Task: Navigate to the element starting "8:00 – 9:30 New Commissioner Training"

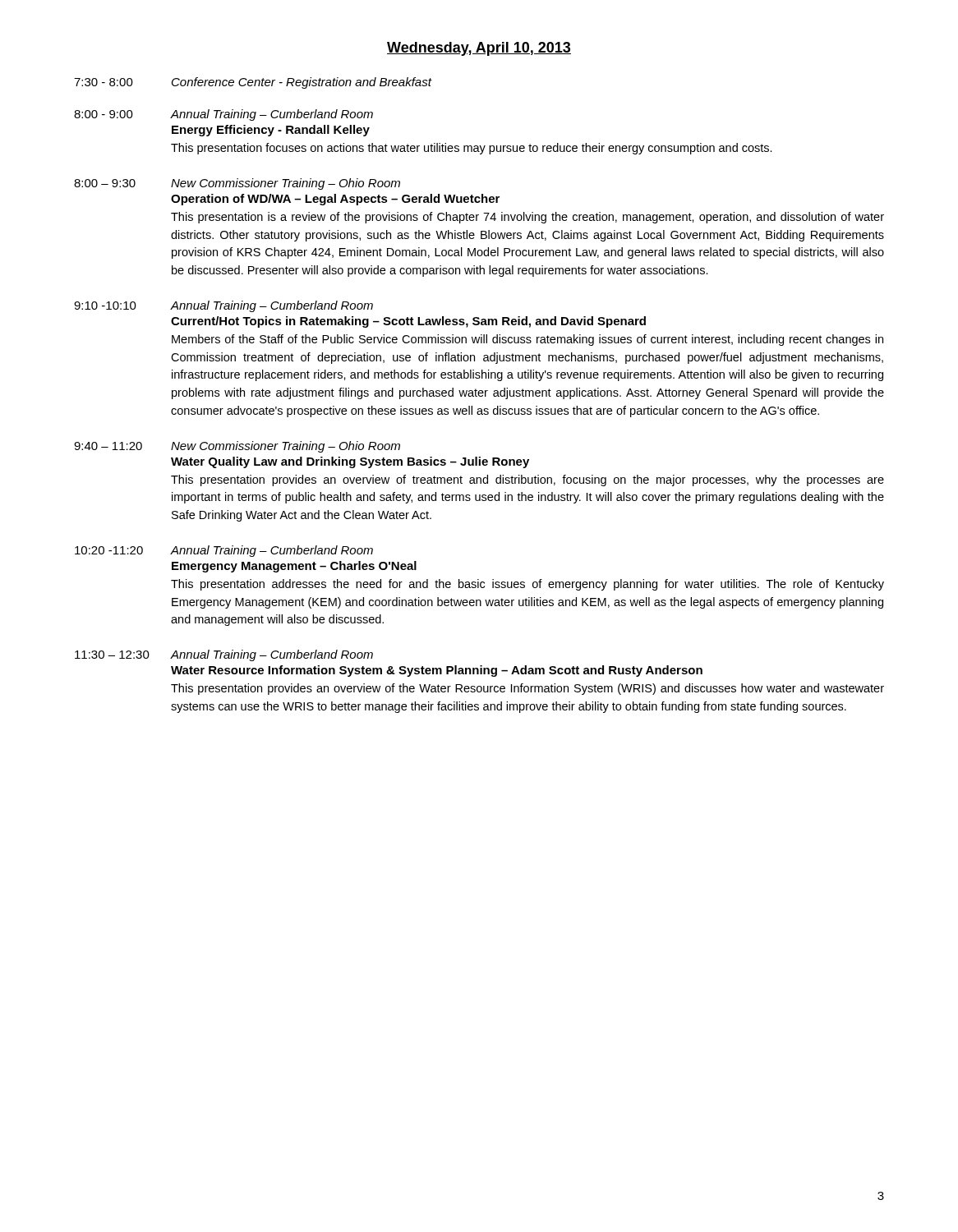Action: click(479, 228)
